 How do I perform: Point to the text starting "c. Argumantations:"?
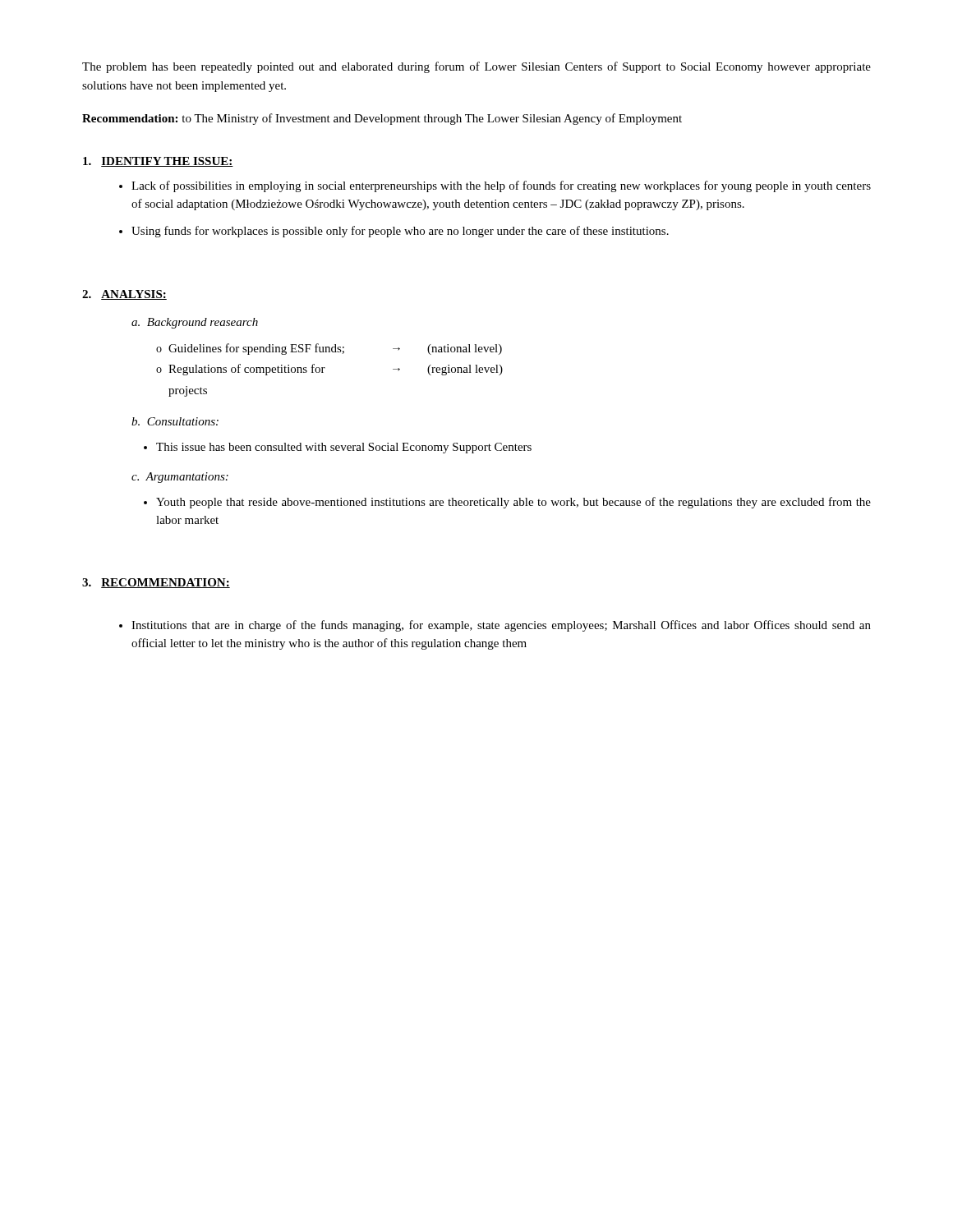pyautogui.click(x=180, y=476)
